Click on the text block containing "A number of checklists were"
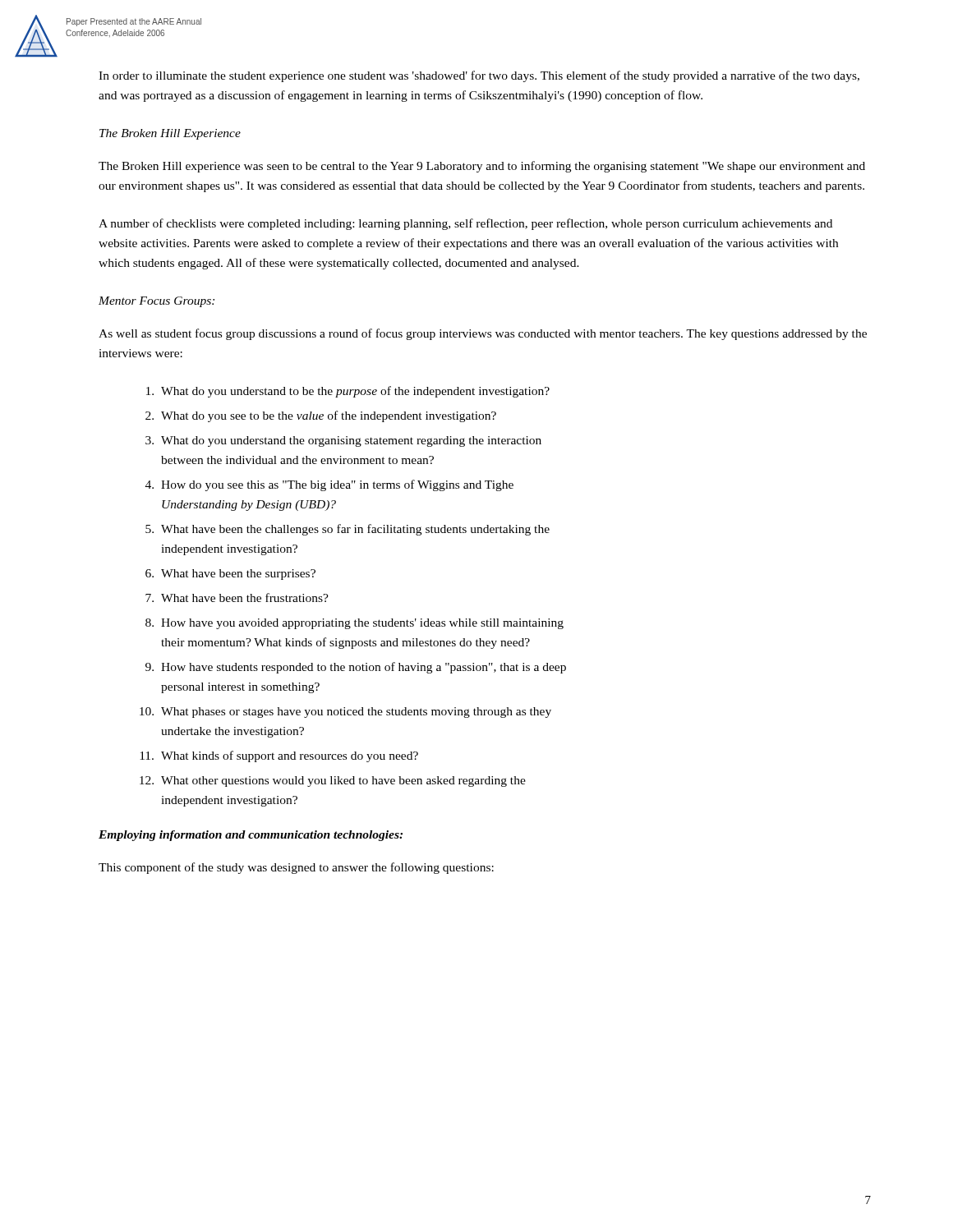Screen dimensions: 1232x953 point(469,243)
